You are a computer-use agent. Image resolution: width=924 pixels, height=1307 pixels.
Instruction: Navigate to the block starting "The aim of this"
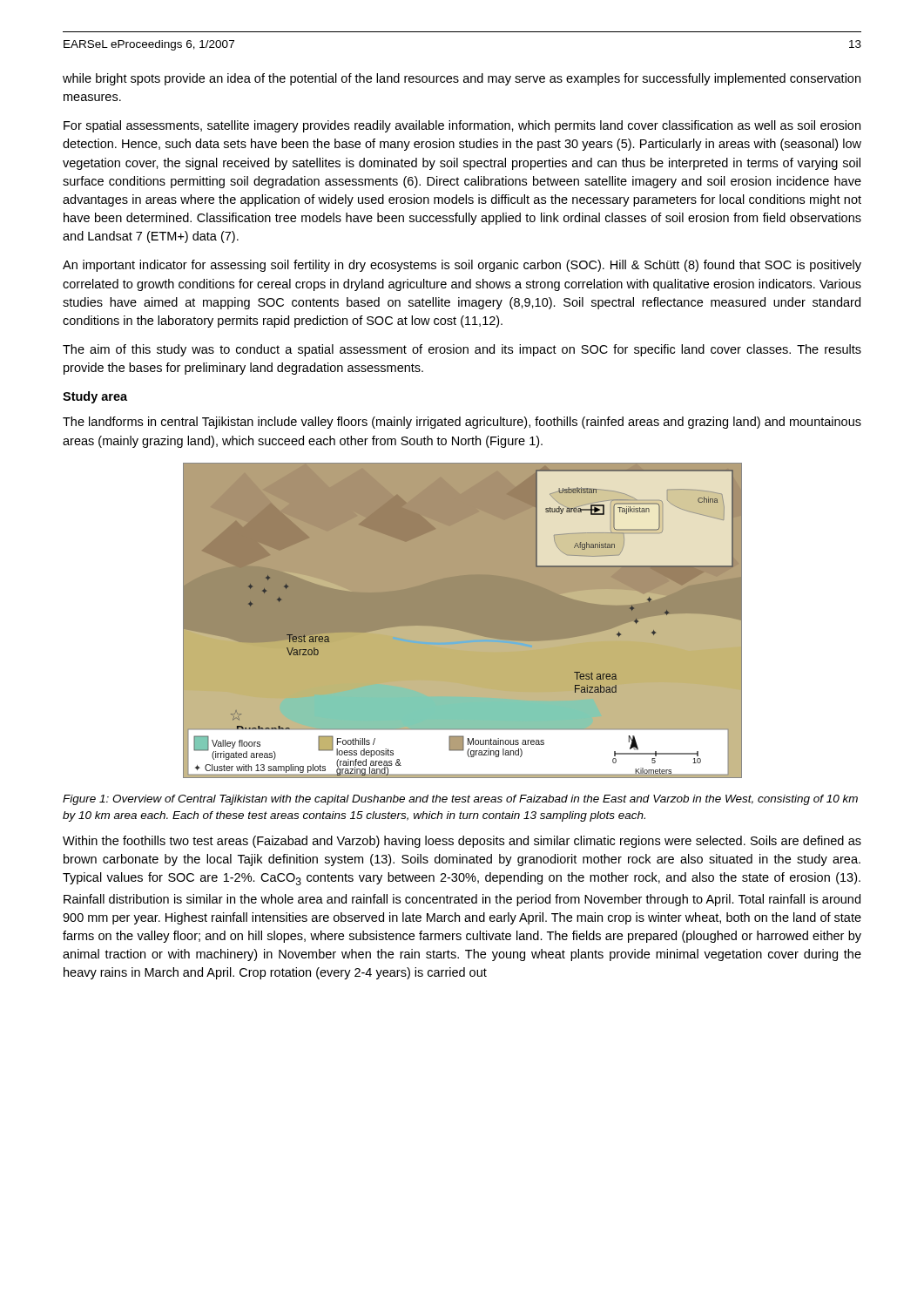pyautogui.click(x=462, y=359)
